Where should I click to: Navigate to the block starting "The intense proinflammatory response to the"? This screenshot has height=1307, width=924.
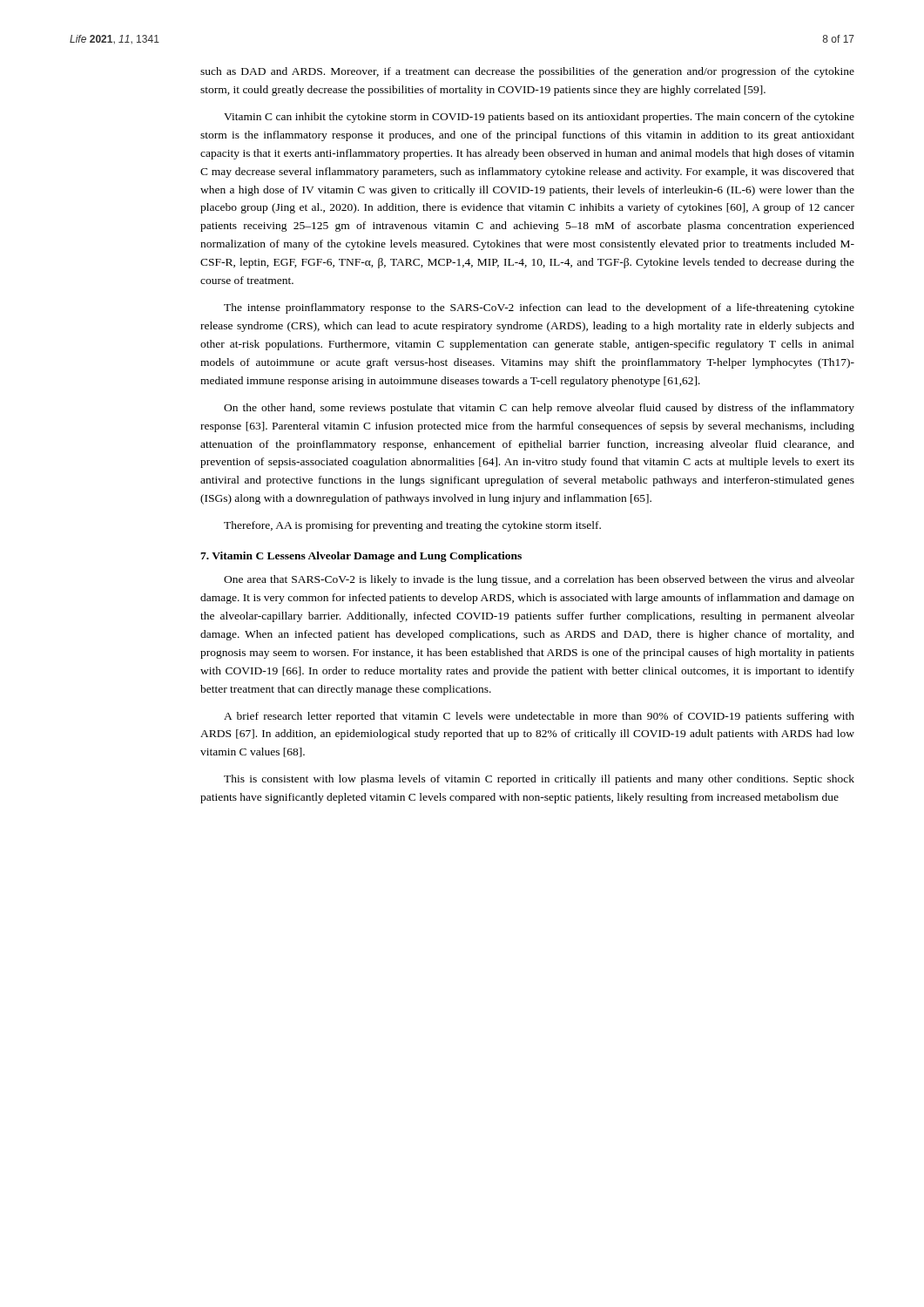(x=527, y=344)
